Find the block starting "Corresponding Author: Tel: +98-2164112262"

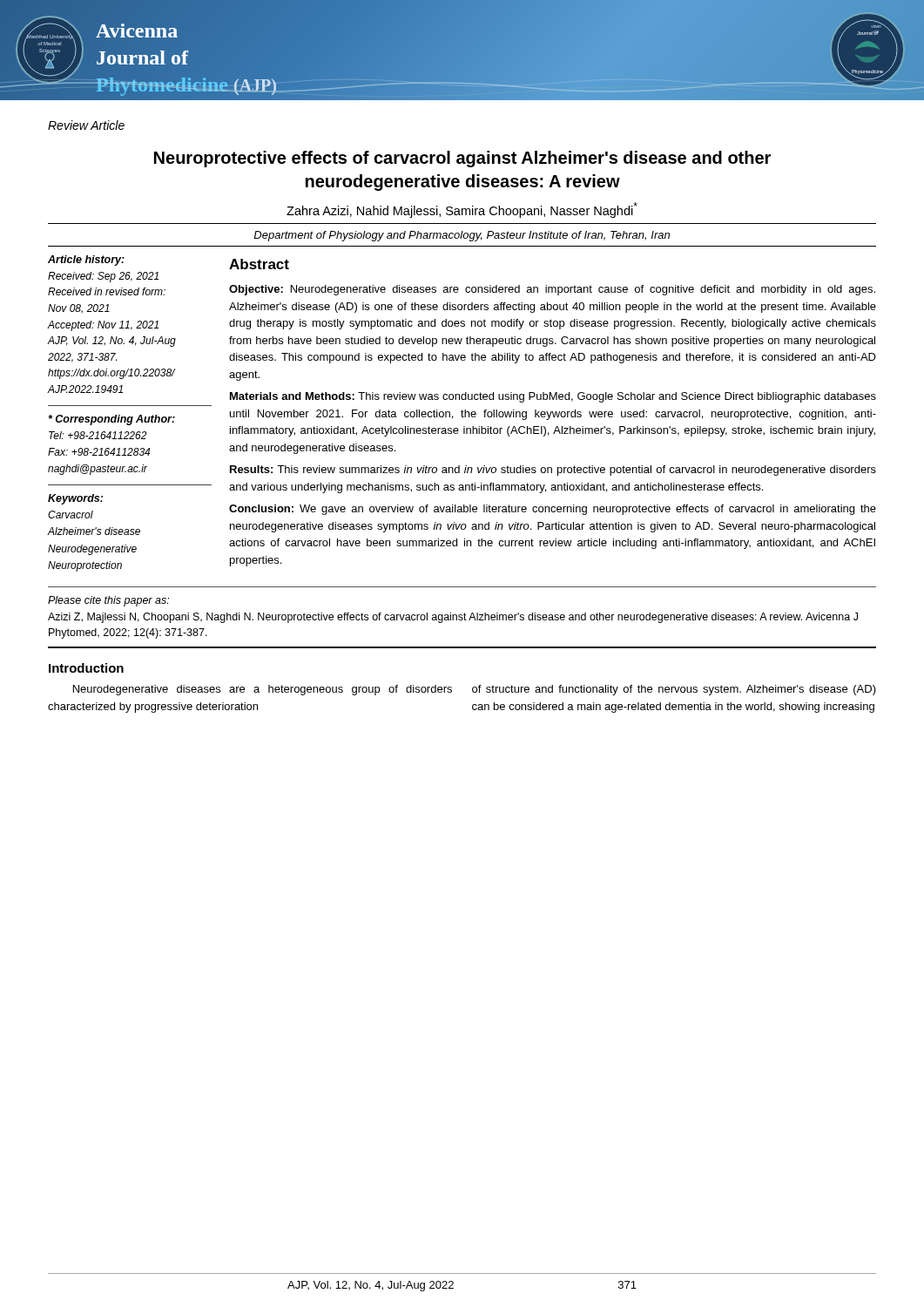(x=130, y=445)
